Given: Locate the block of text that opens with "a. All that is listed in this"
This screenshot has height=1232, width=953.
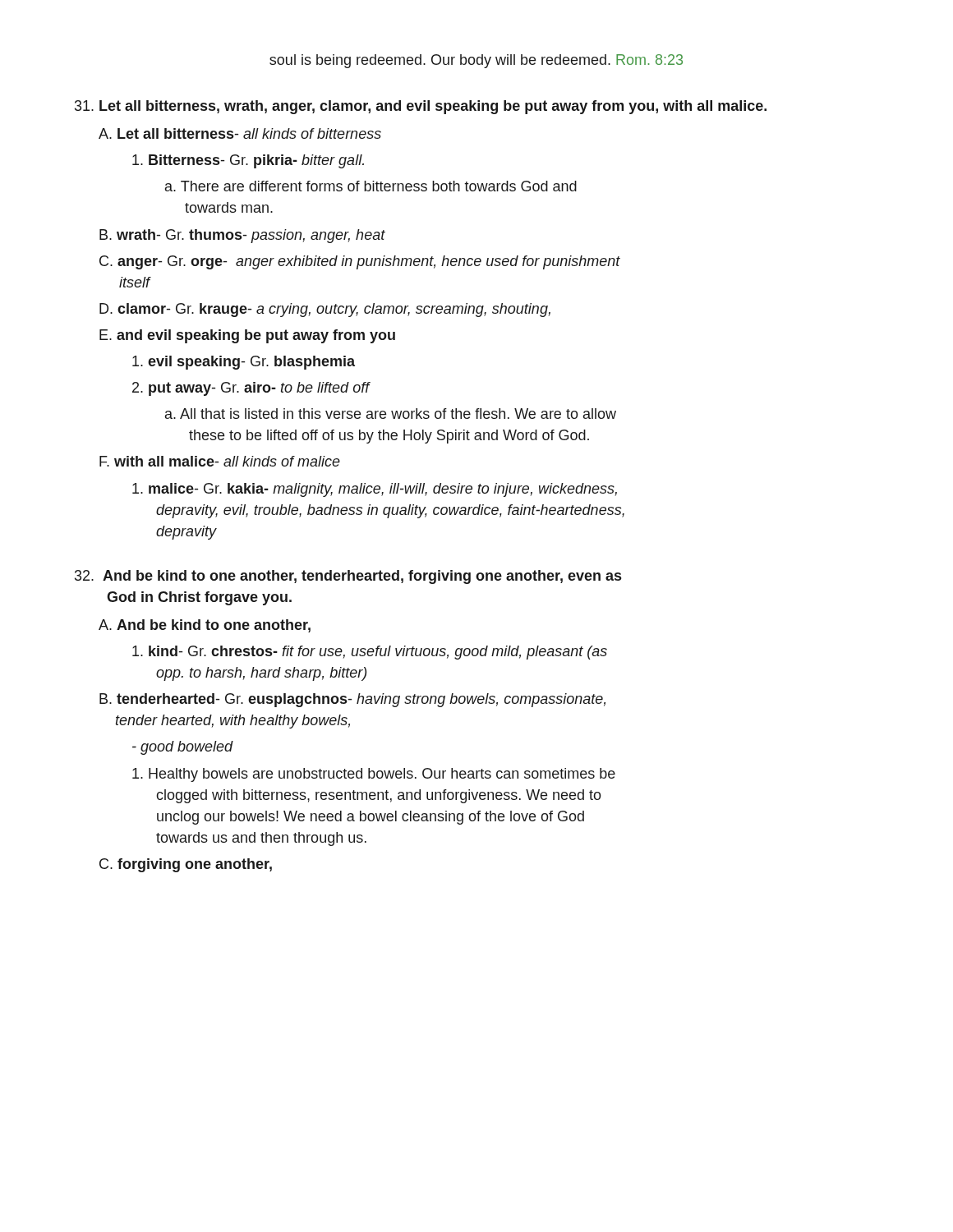Looking at the screenshot, I should [522, 425].
